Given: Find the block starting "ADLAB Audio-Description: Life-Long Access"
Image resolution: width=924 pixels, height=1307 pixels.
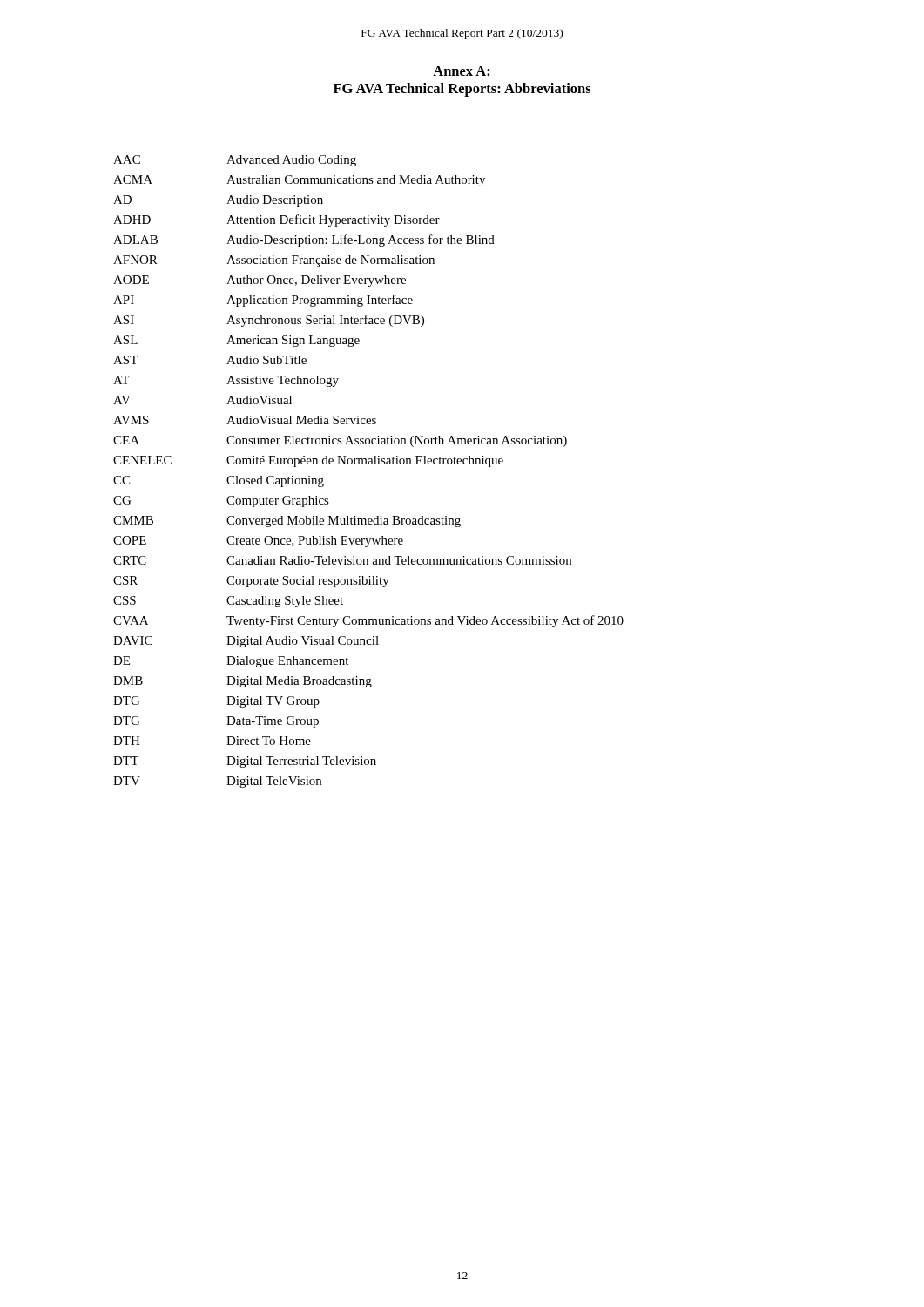Looking at the screenshot, I should click(484, 240).
